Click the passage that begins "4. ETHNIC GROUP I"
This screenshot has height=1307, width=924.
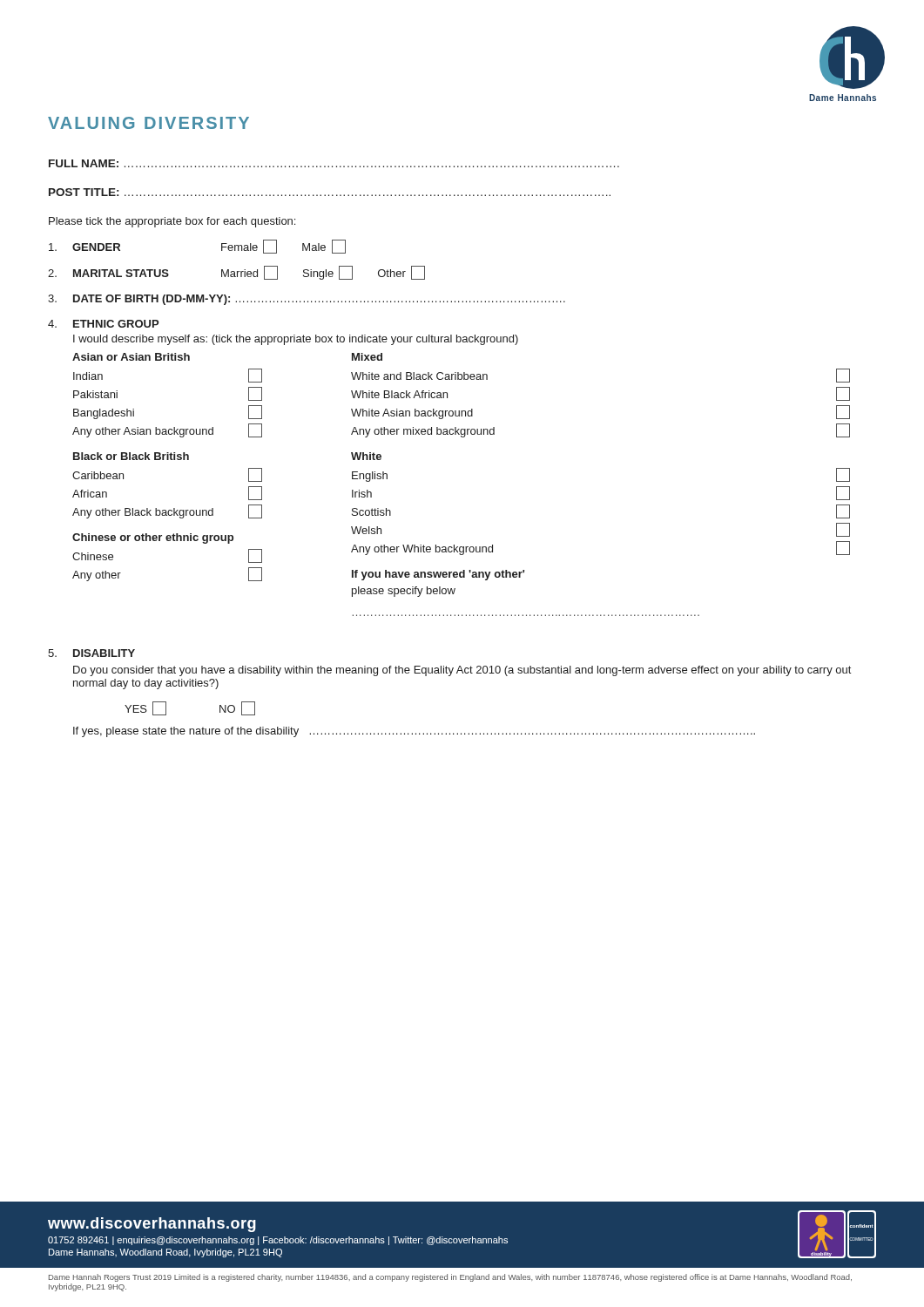[283, 331]
